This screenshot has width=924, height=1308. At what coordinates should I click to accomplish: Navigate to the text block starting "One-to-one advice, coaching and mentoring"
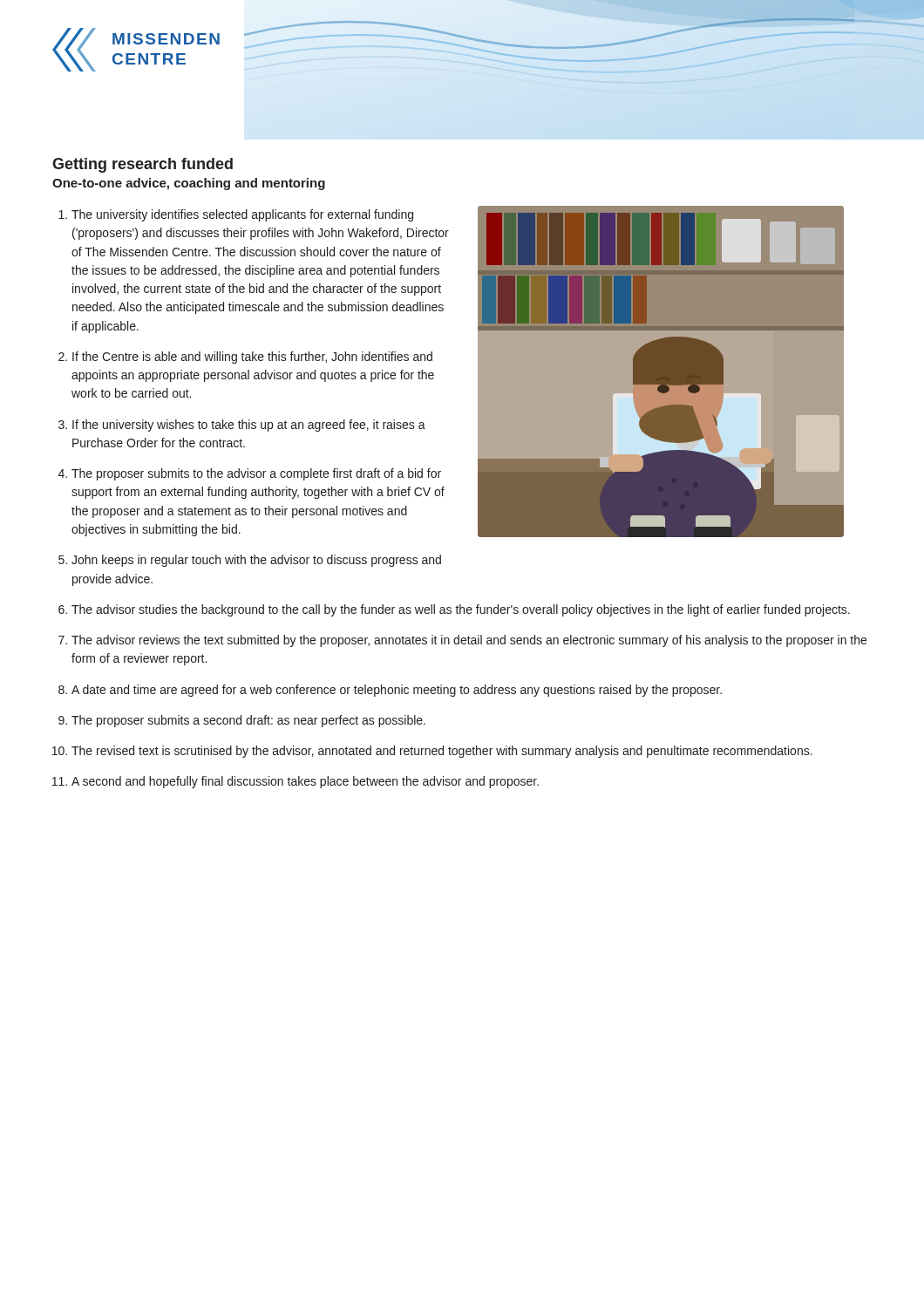tap(189, 183)
